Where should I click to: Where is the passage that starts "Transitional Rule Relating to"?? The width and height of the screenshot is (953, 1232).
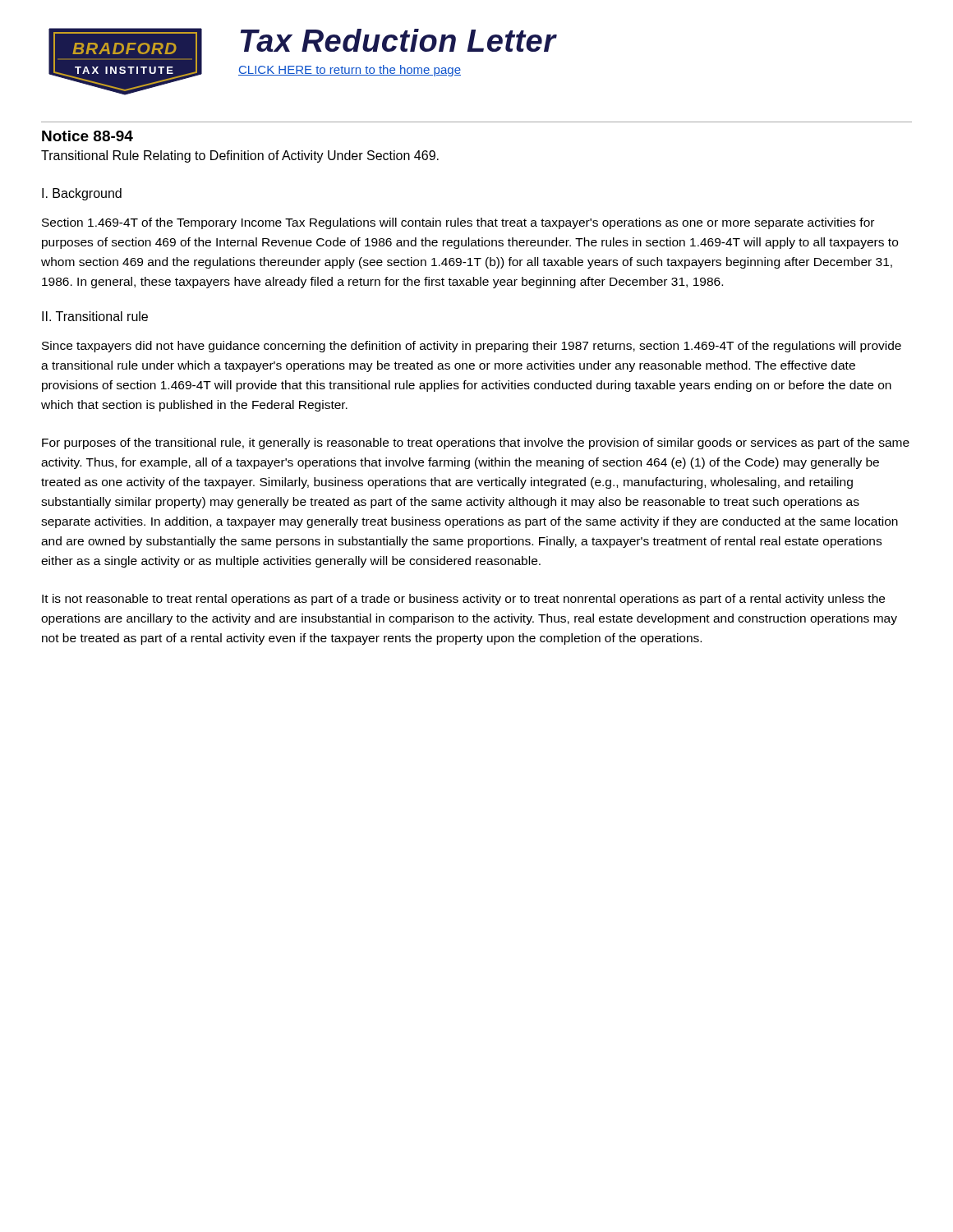coord(240,156)
